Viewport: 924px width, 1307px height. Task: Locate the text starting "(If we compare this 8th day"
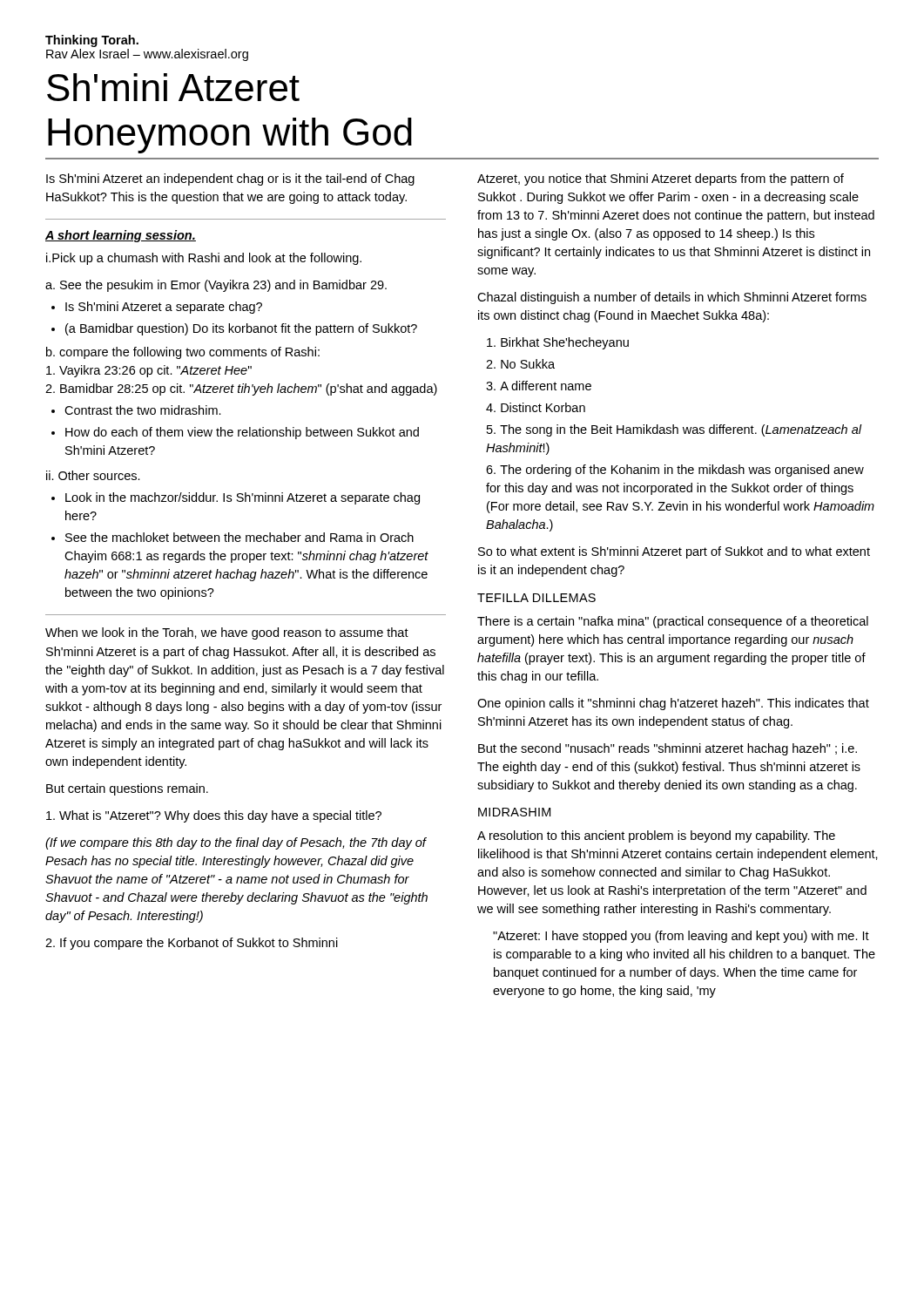pyautogui.click(x=246, y=879)
